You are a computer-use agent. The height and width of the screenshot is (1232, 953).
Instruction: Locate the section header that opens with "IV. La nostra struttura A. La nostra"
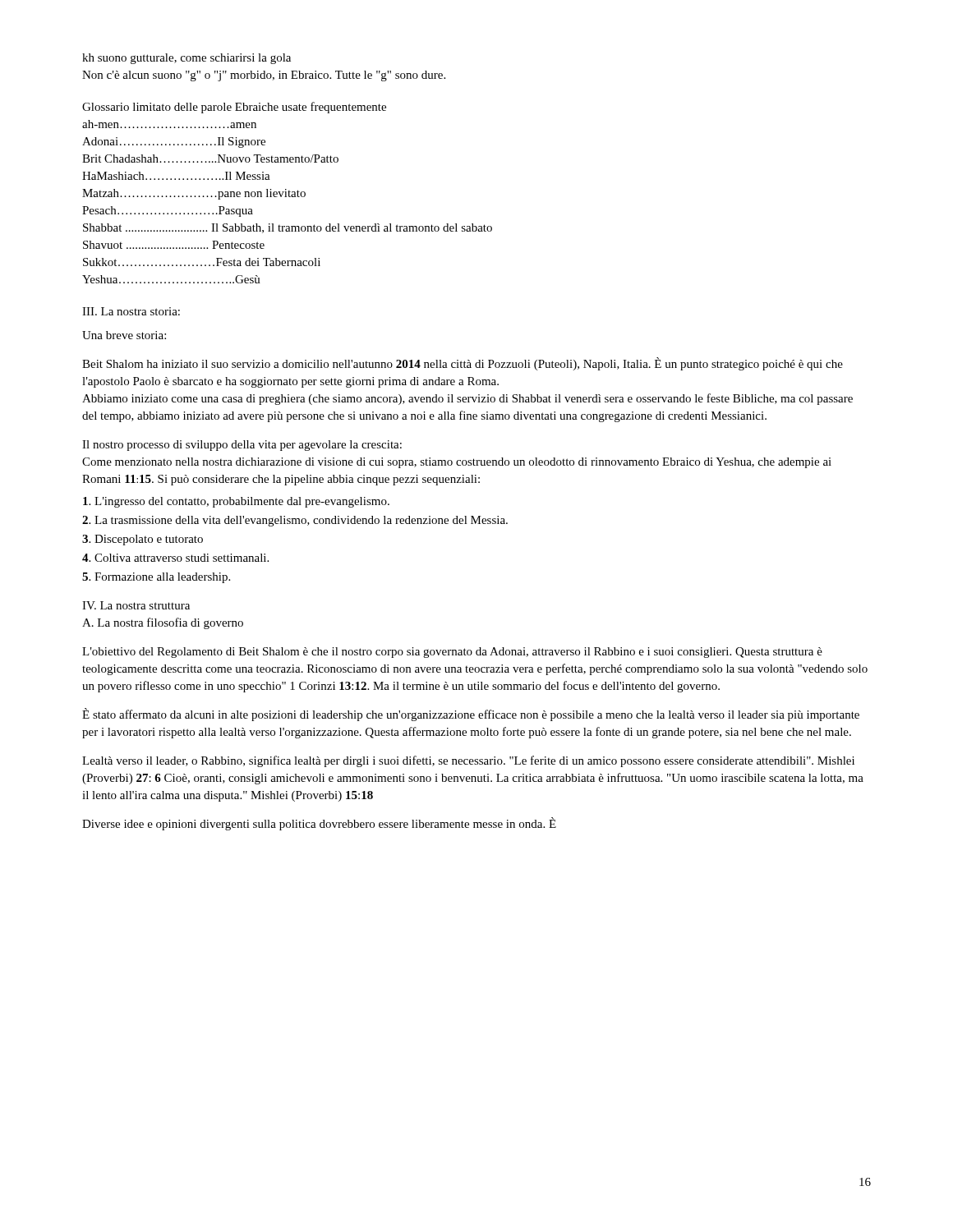coord(163,614)
